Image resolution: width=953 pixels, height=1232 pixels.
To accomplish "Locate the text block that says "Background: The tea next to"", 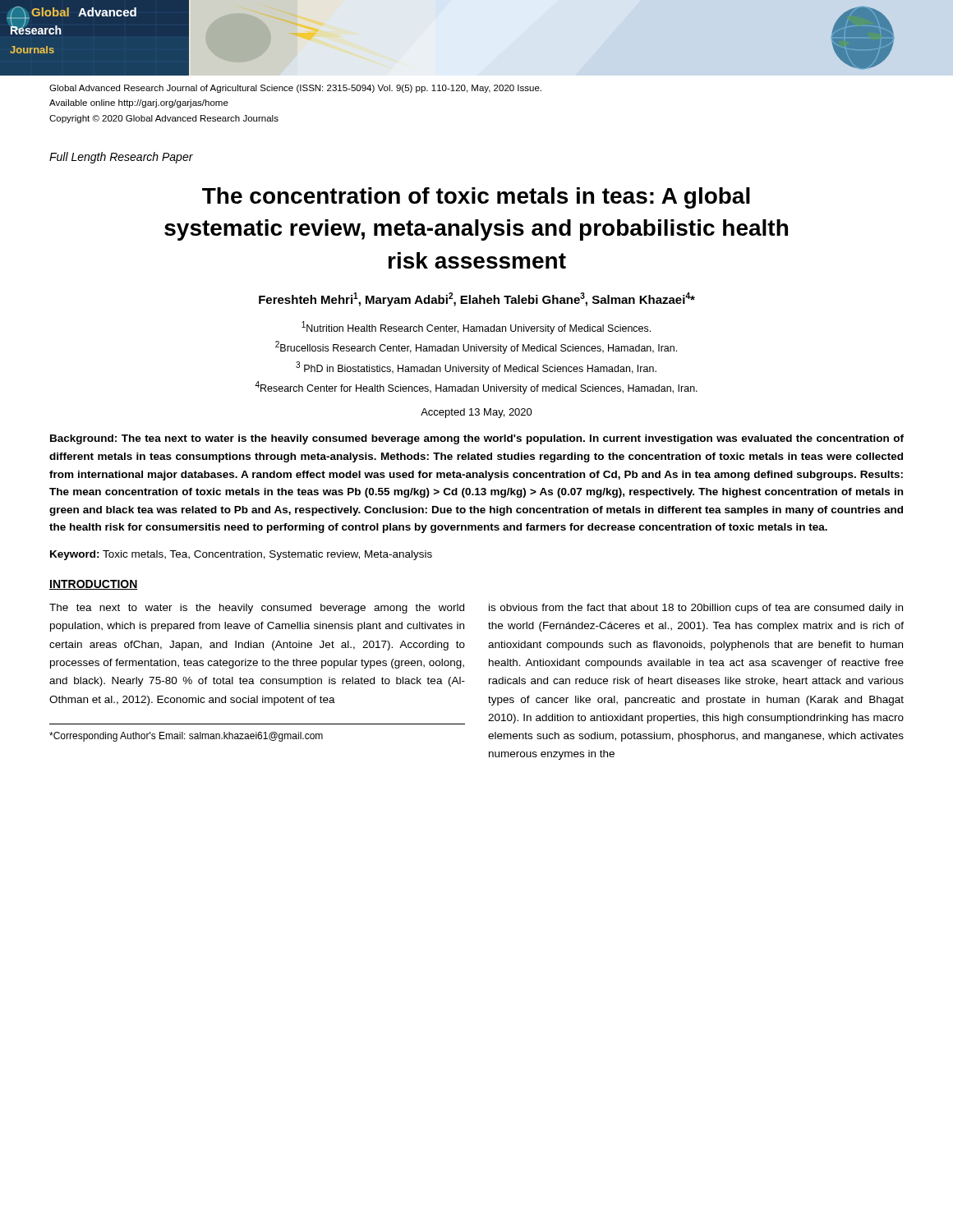I will 476,483.
